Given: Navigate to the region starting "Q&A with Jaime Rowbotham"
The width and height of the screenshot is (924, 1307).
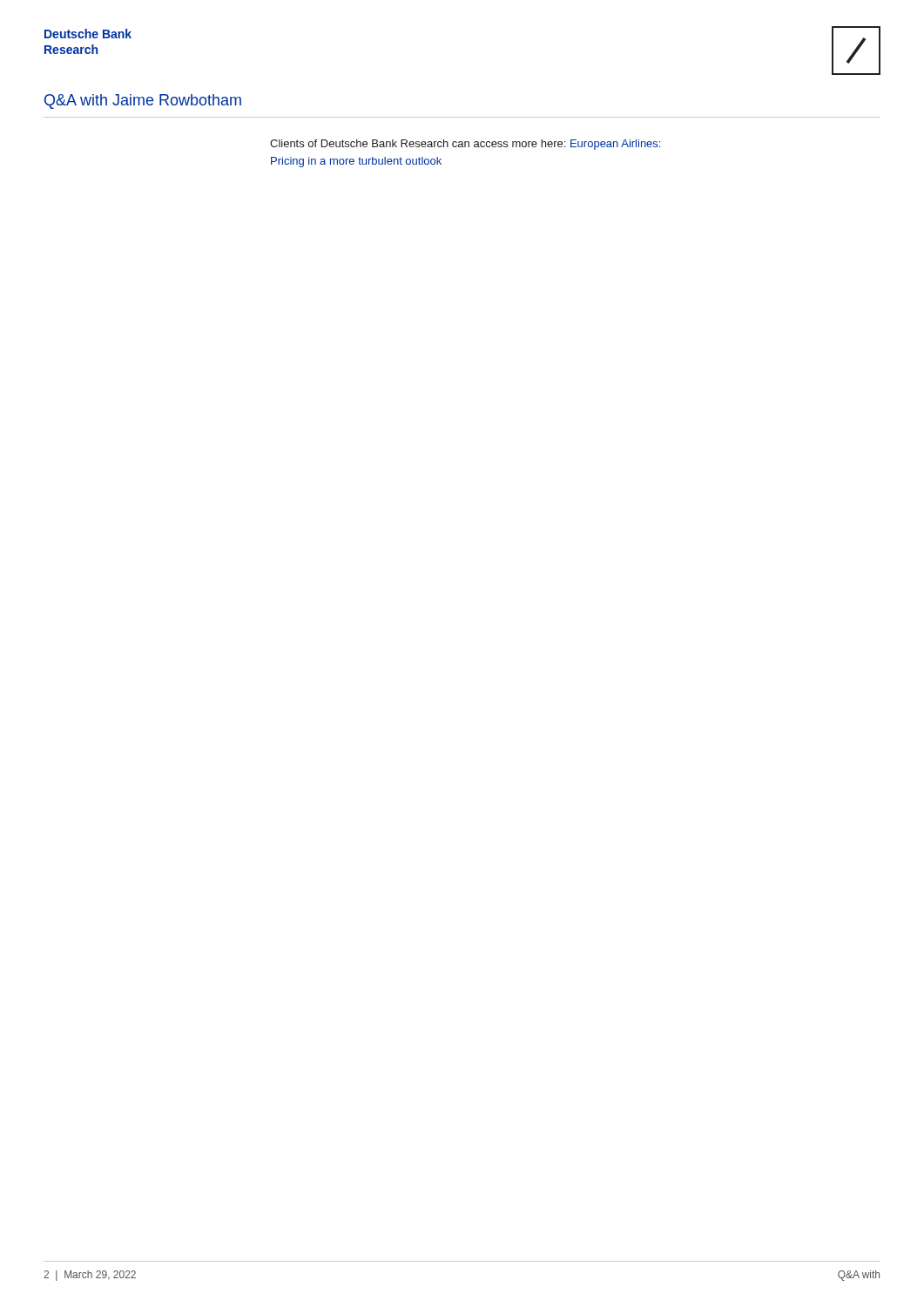Looking at the screenshot, I should click(x=462, y=105).
